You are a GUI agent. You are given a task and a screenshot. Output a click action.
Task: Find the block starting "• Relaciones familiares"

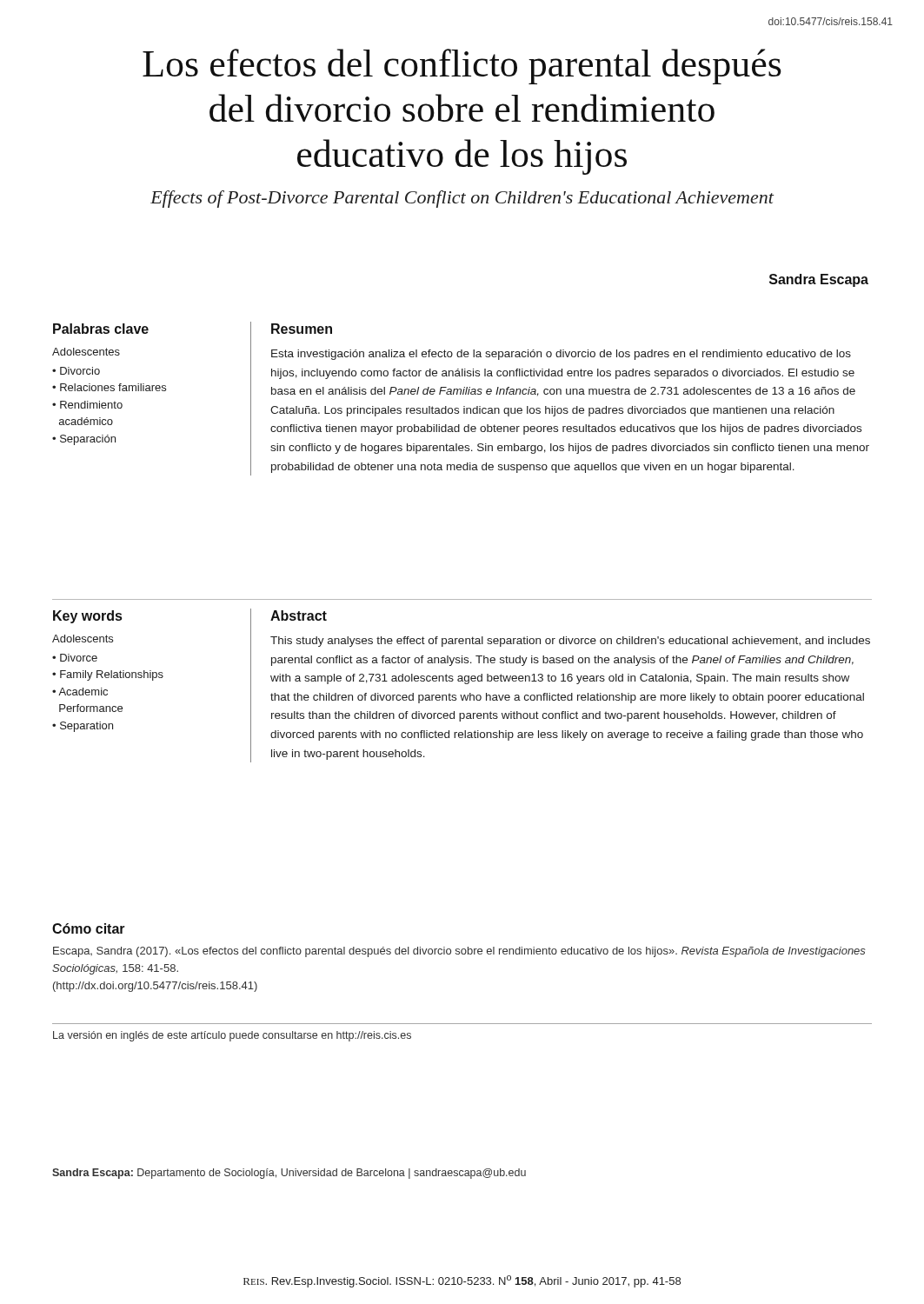pyautogui.click(x=109, y=388)
